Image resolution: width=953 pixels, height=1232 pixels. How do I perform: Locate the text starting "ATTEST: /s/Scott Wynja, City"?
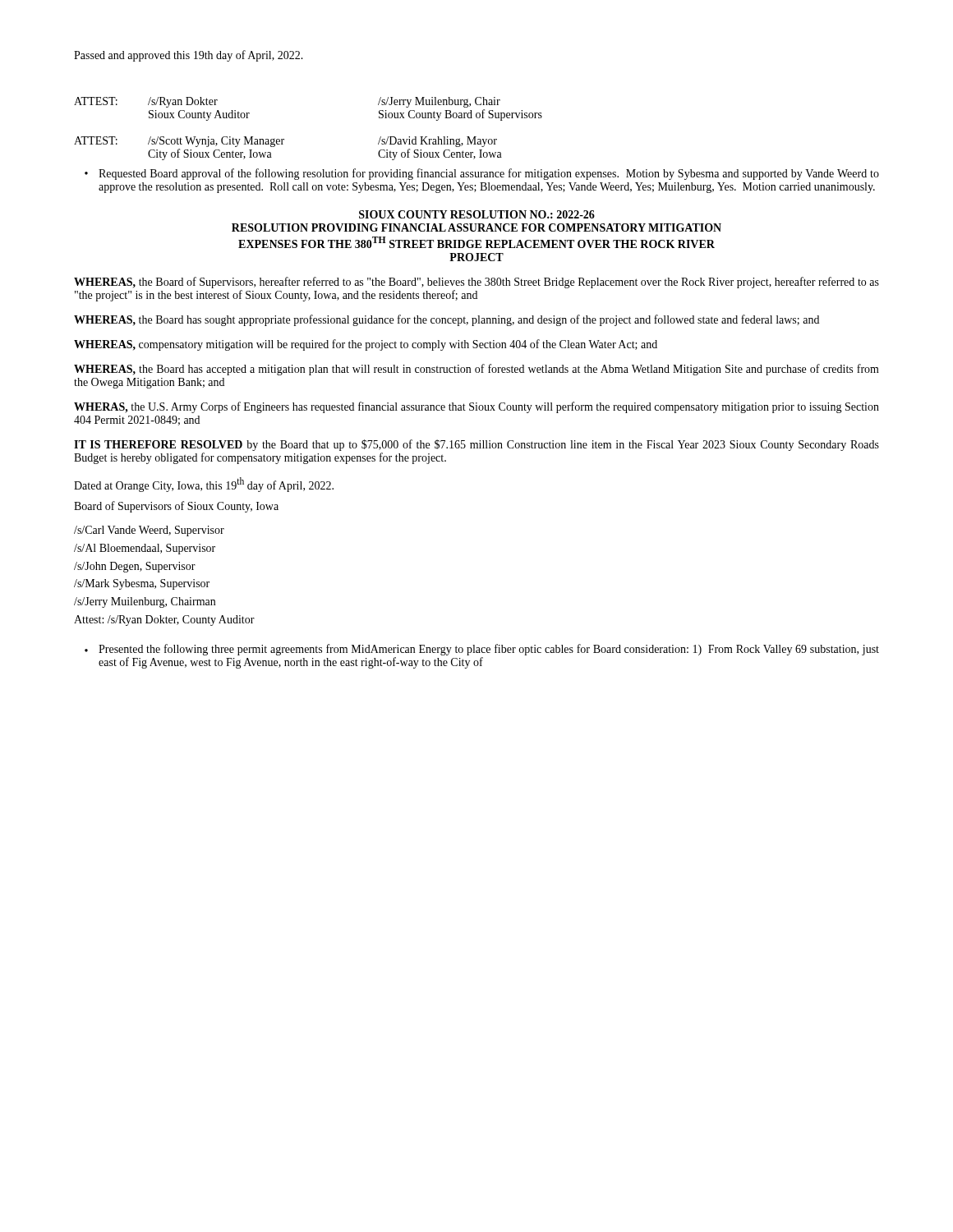[476, 148]
